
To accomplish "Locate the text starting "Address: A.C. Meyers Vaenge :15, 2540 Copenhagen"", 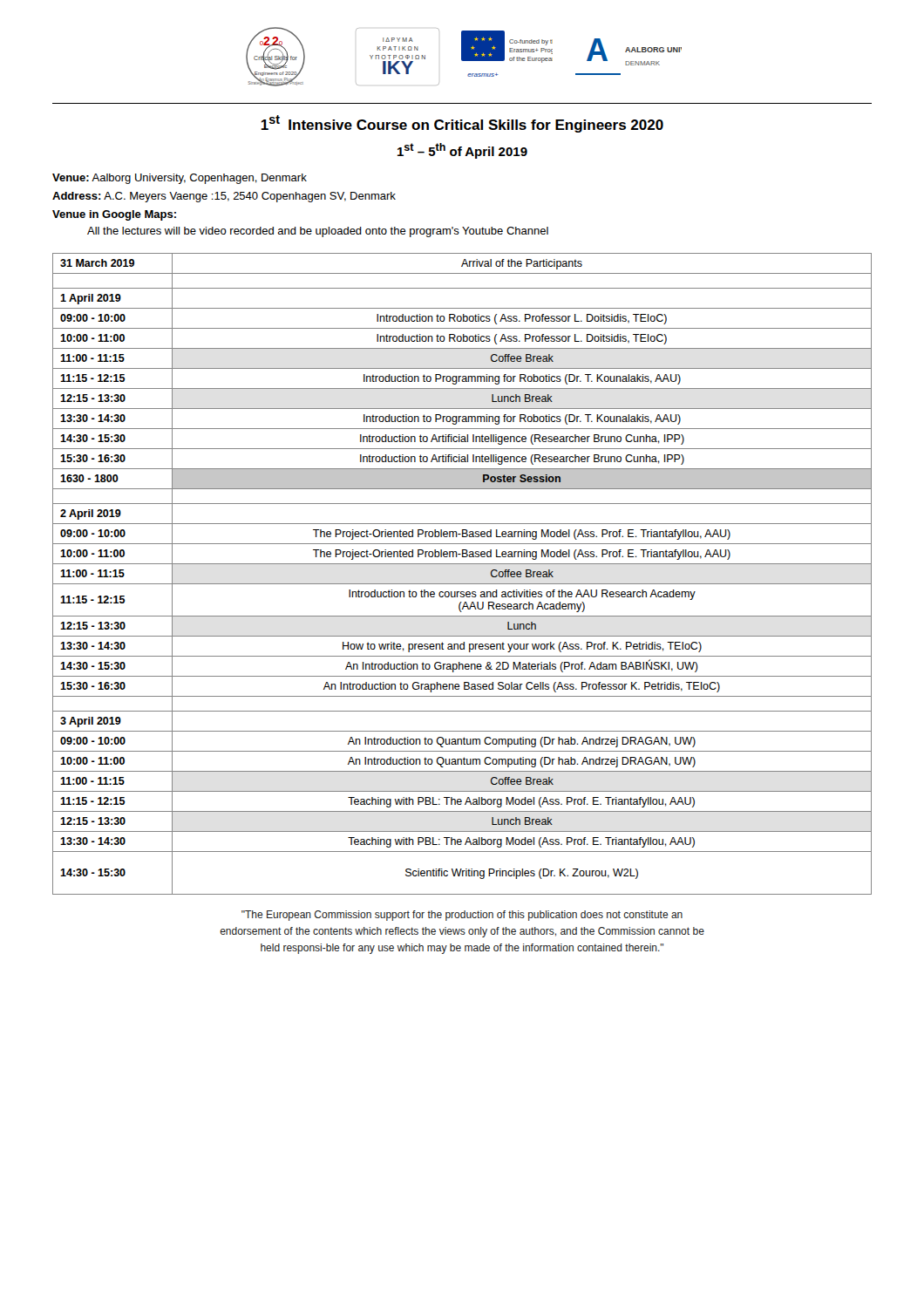I will (224, 195).
